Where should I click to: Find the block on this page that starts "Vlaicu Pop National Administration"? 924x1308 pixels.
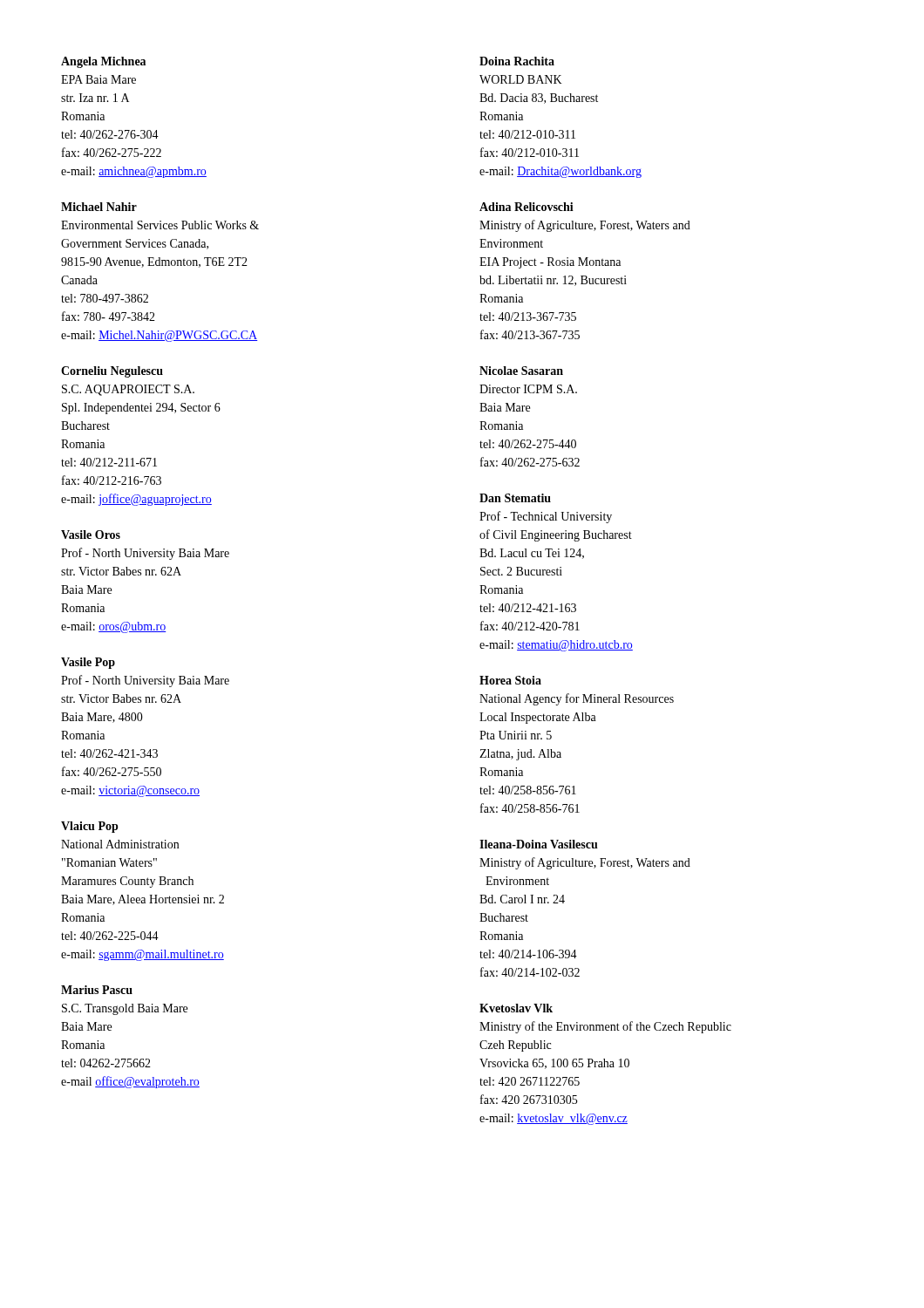point(90,827)
